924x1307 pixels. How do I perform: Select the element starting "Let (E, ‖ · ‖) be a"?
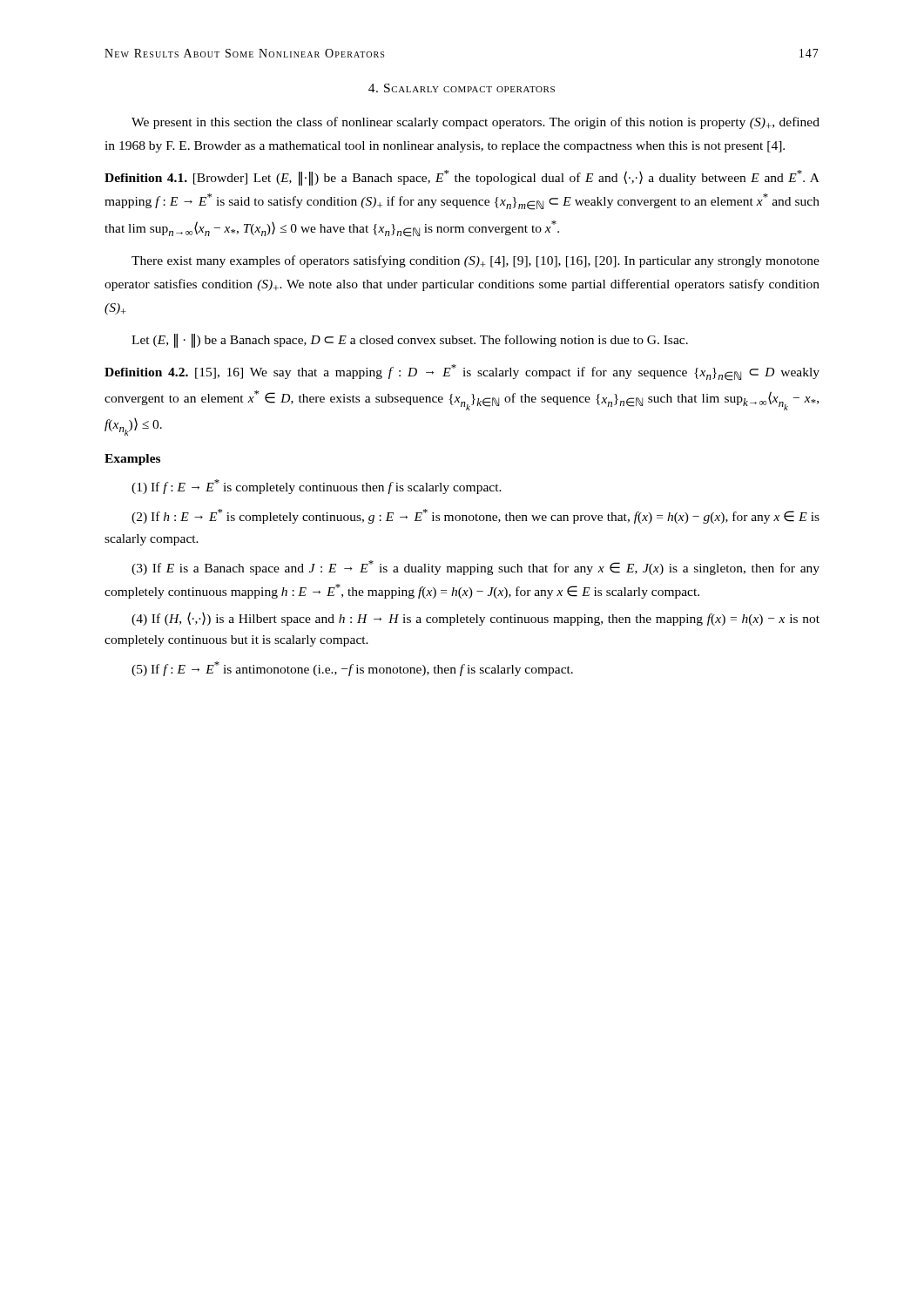point(462,340)
